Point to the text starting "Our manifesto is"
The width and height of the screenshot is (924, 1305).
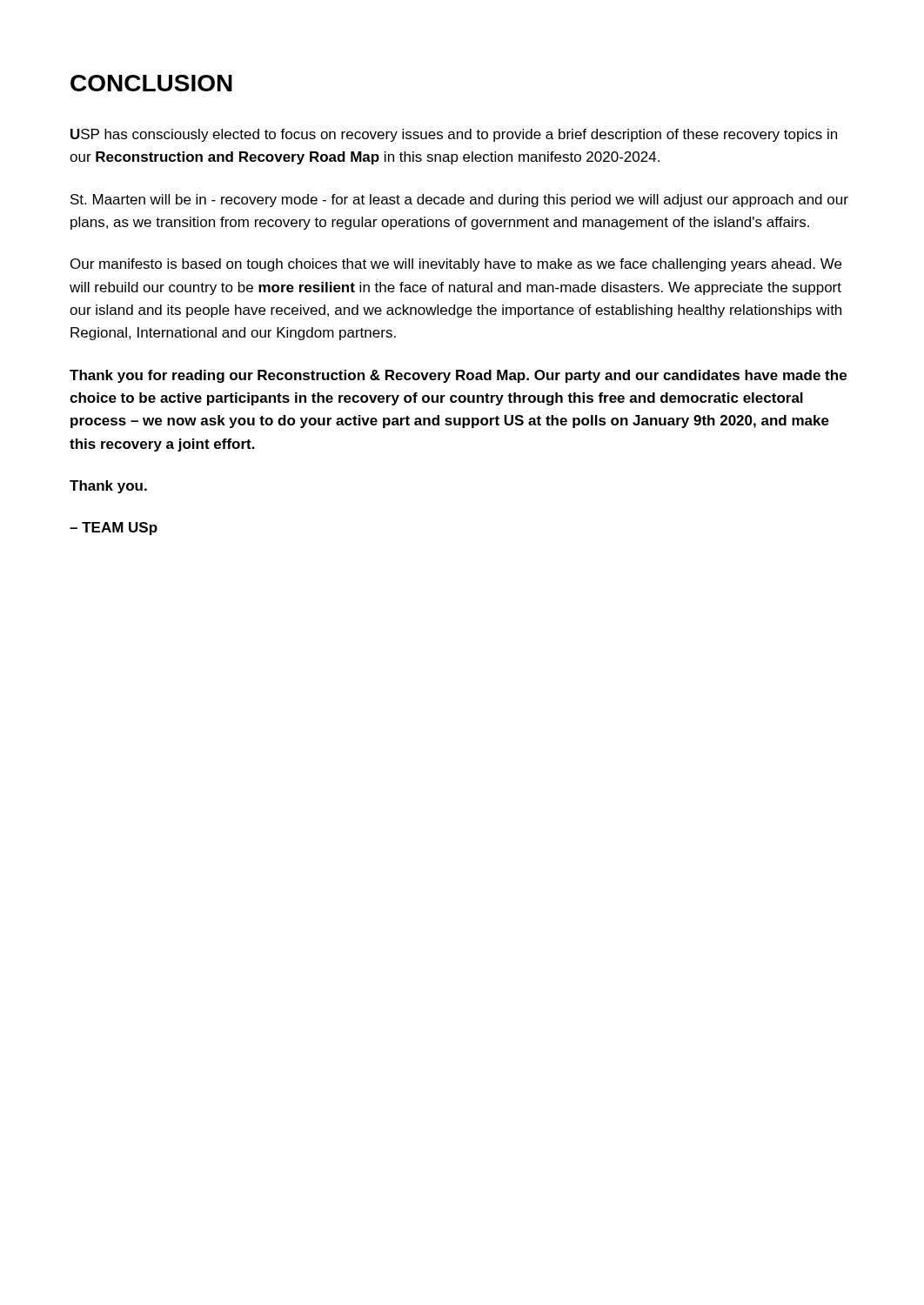[462, 299]
